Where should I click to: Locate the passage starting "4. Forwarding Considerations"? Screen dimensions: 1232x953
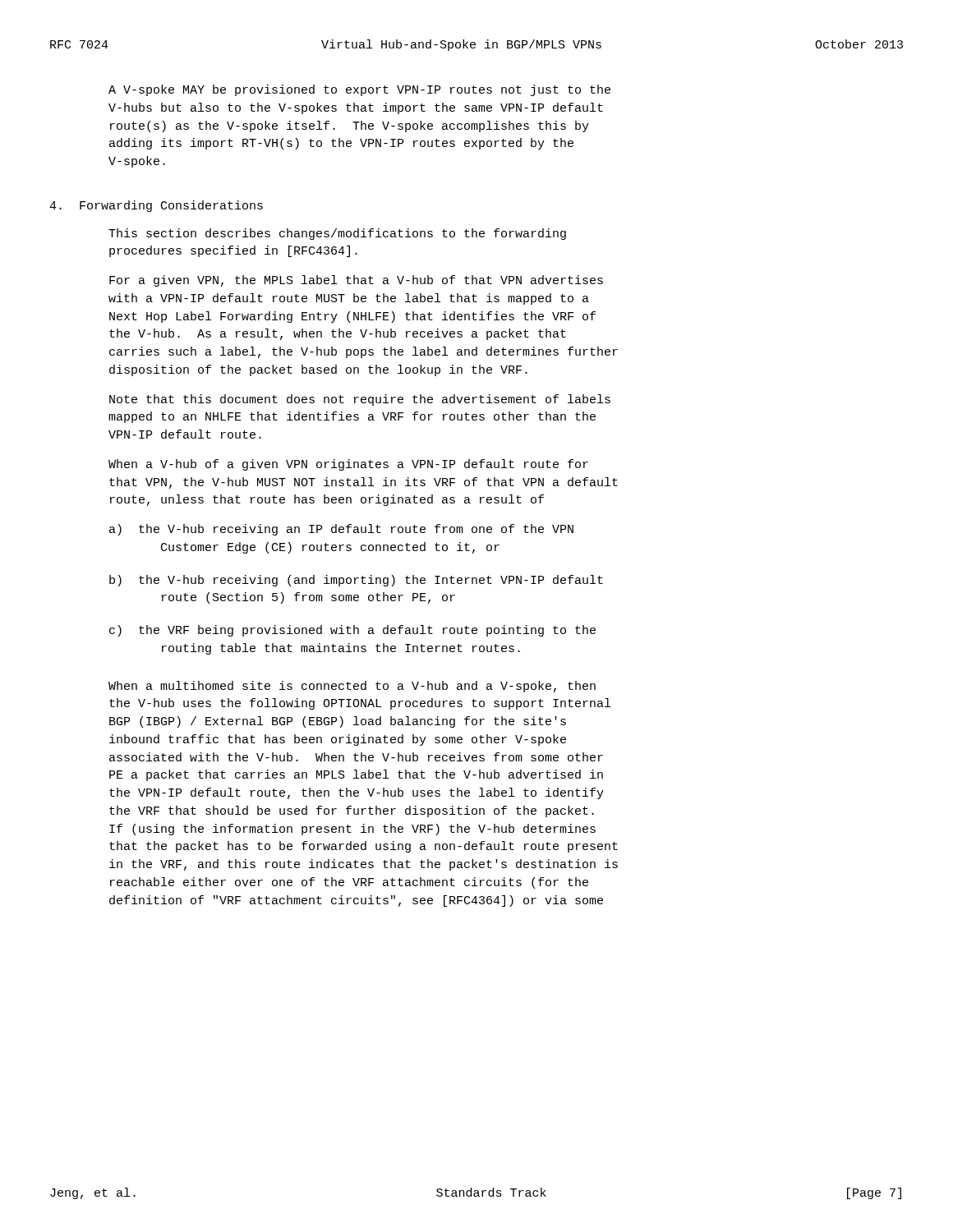tap(157, 206)
